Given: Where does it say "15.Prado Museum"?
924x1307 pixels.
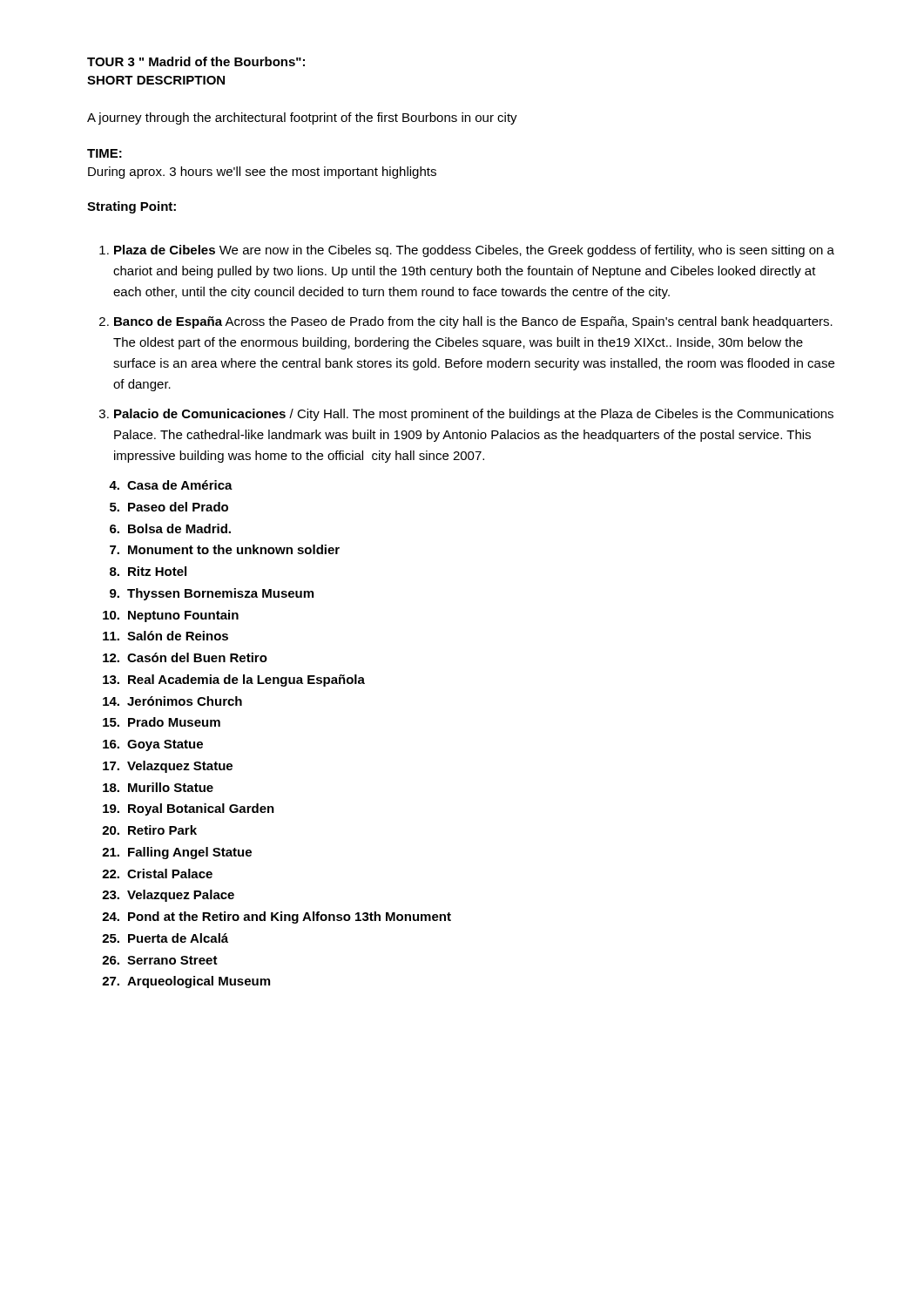Looking at the screenshot, I should (154, 723).
